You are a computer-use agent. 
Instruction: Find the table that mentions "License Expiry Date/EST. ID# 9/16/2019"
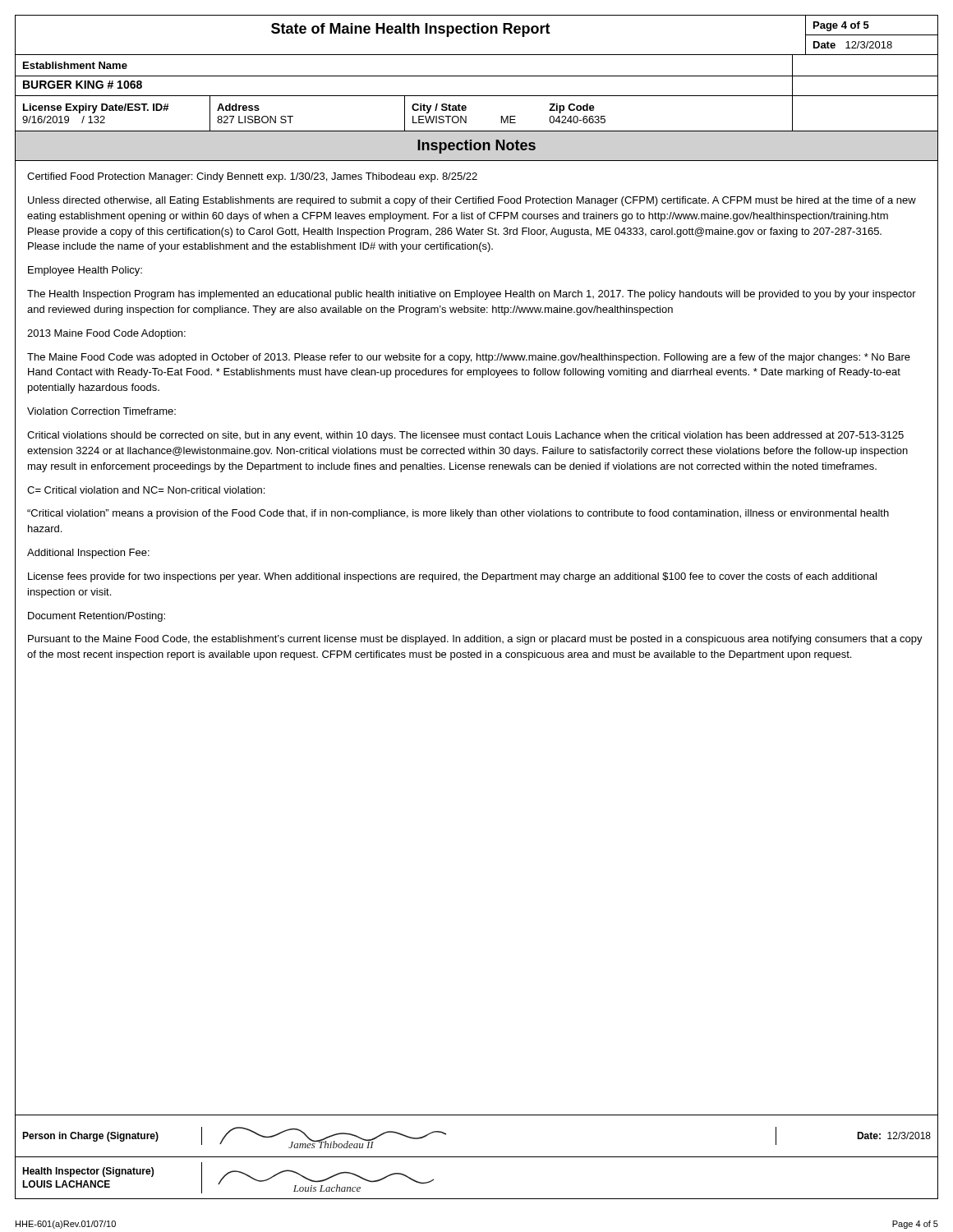point(476,114)
